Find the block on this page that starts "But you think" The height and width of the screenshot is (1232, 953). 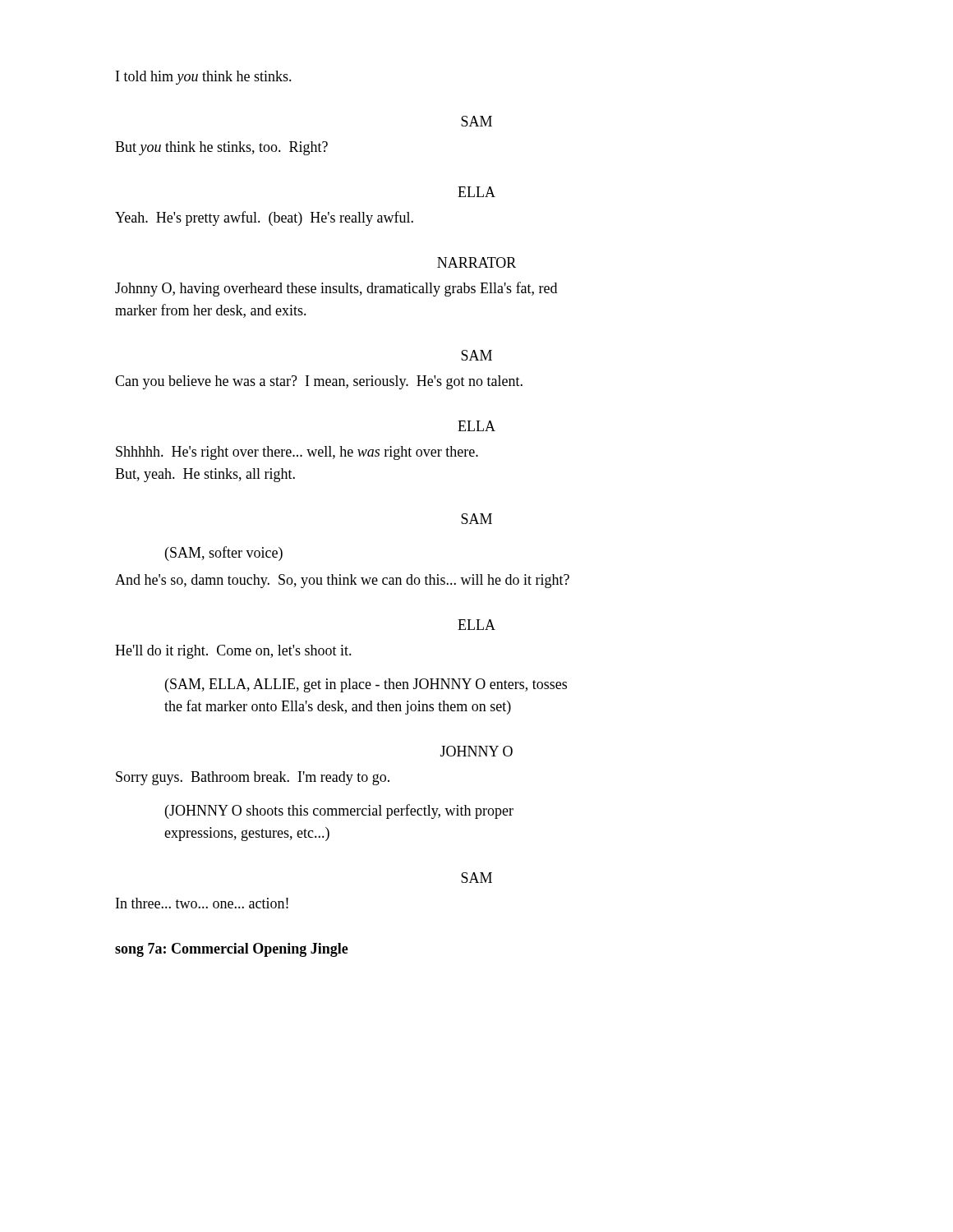click(x=222, y=147)
